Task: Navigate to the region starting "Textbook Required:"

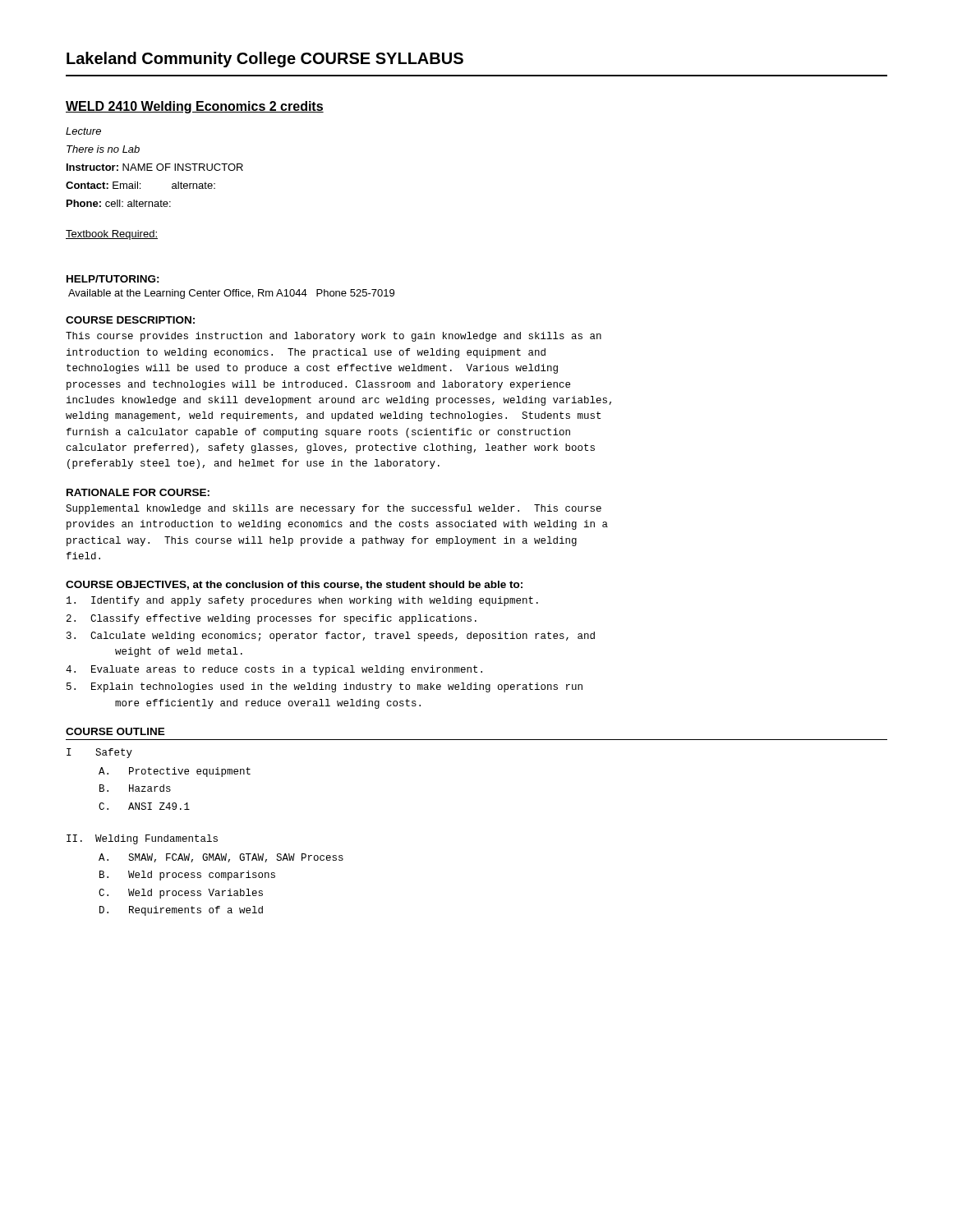Action: [112, 234]
